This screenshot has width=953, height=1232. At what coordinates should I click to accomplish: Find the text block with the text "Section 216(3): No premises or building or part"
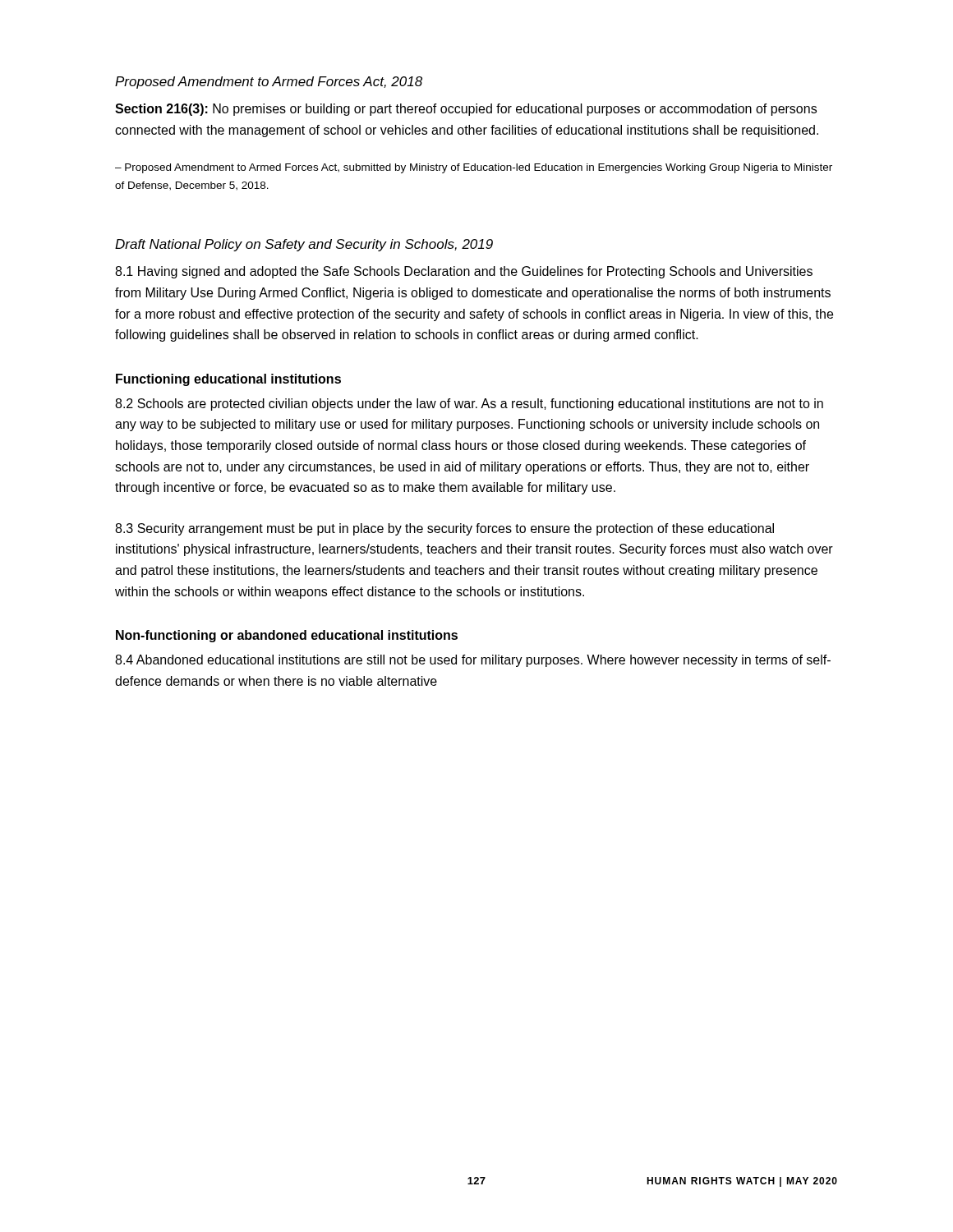click(467, 119)
